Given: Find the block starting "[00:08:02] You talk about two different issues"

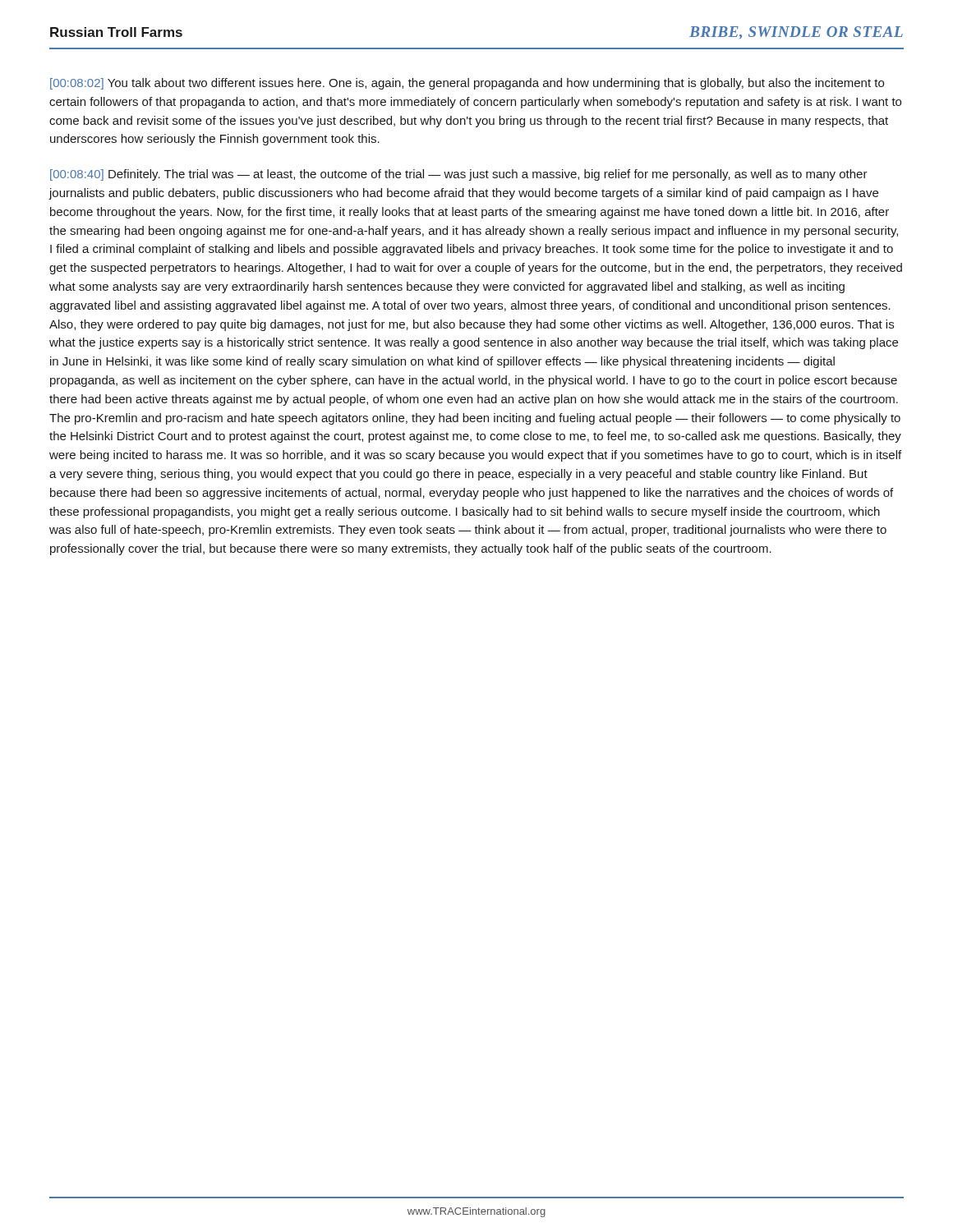Looking at the screenshot, I should point(476,111).
